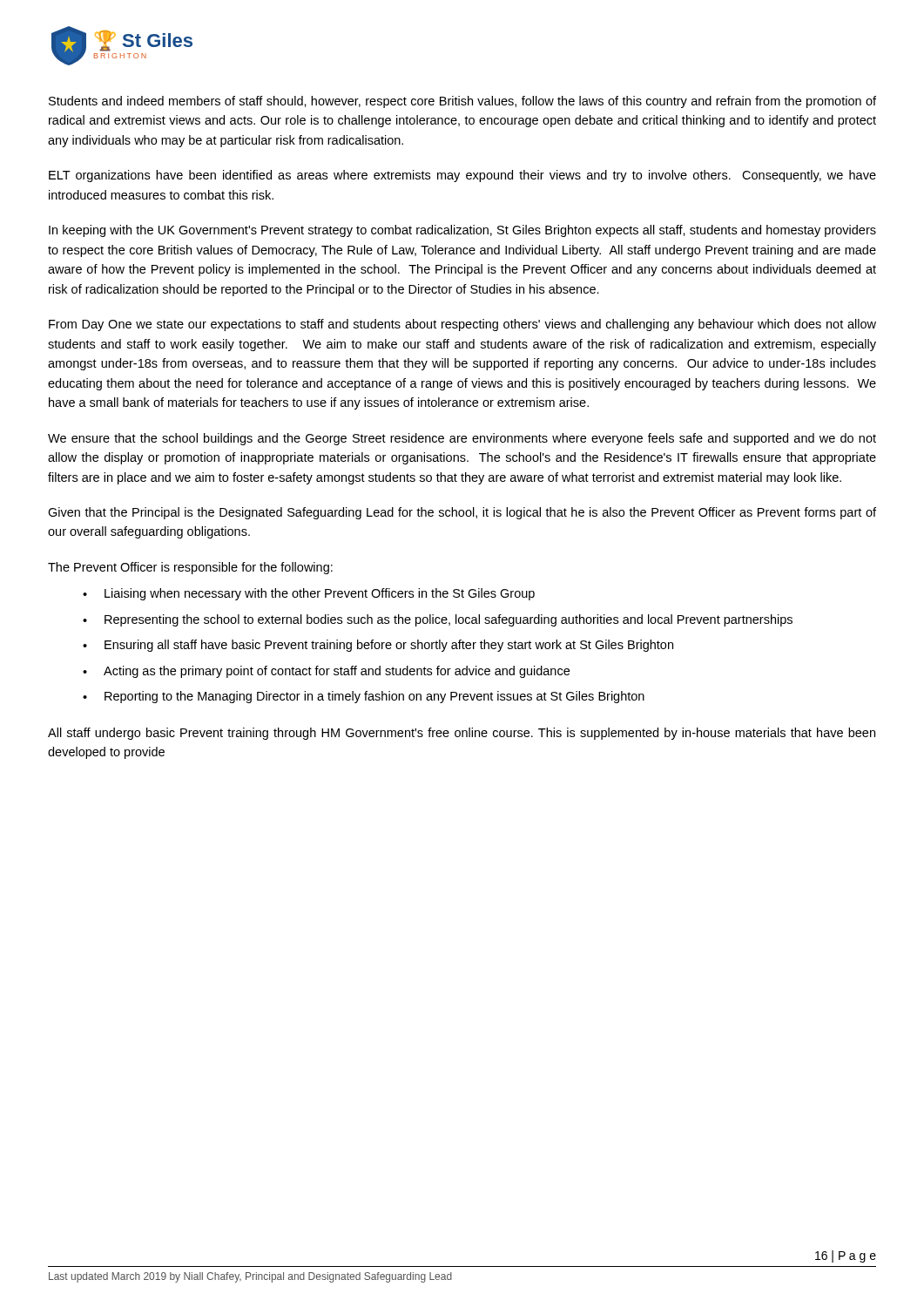Locate the list item containing "• Representing the school"
The height and width of the screenshot is (1307, 924).
point(479,620)
